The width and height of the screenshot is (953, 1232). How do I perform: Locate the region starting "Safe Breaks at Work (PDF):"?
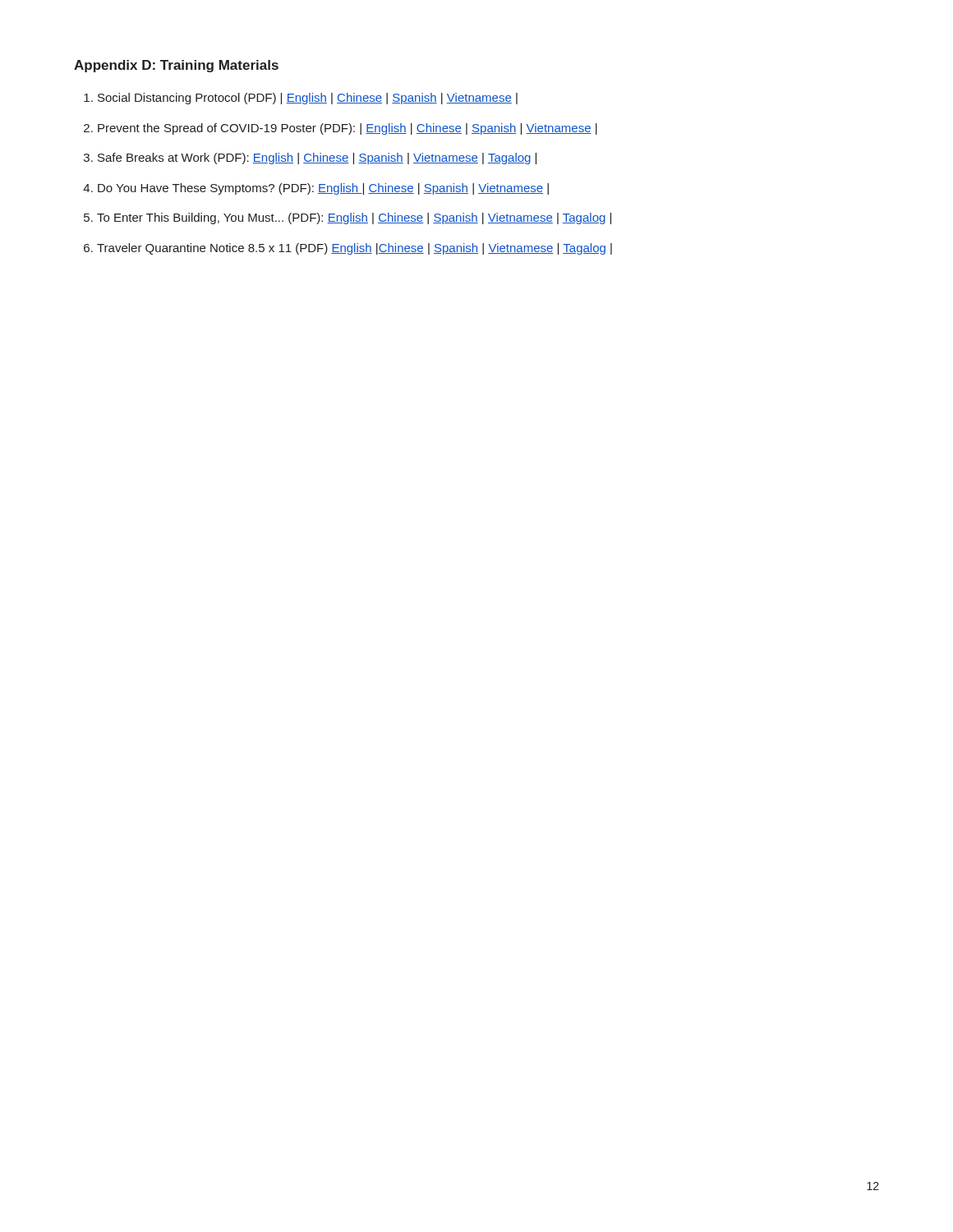317,157
